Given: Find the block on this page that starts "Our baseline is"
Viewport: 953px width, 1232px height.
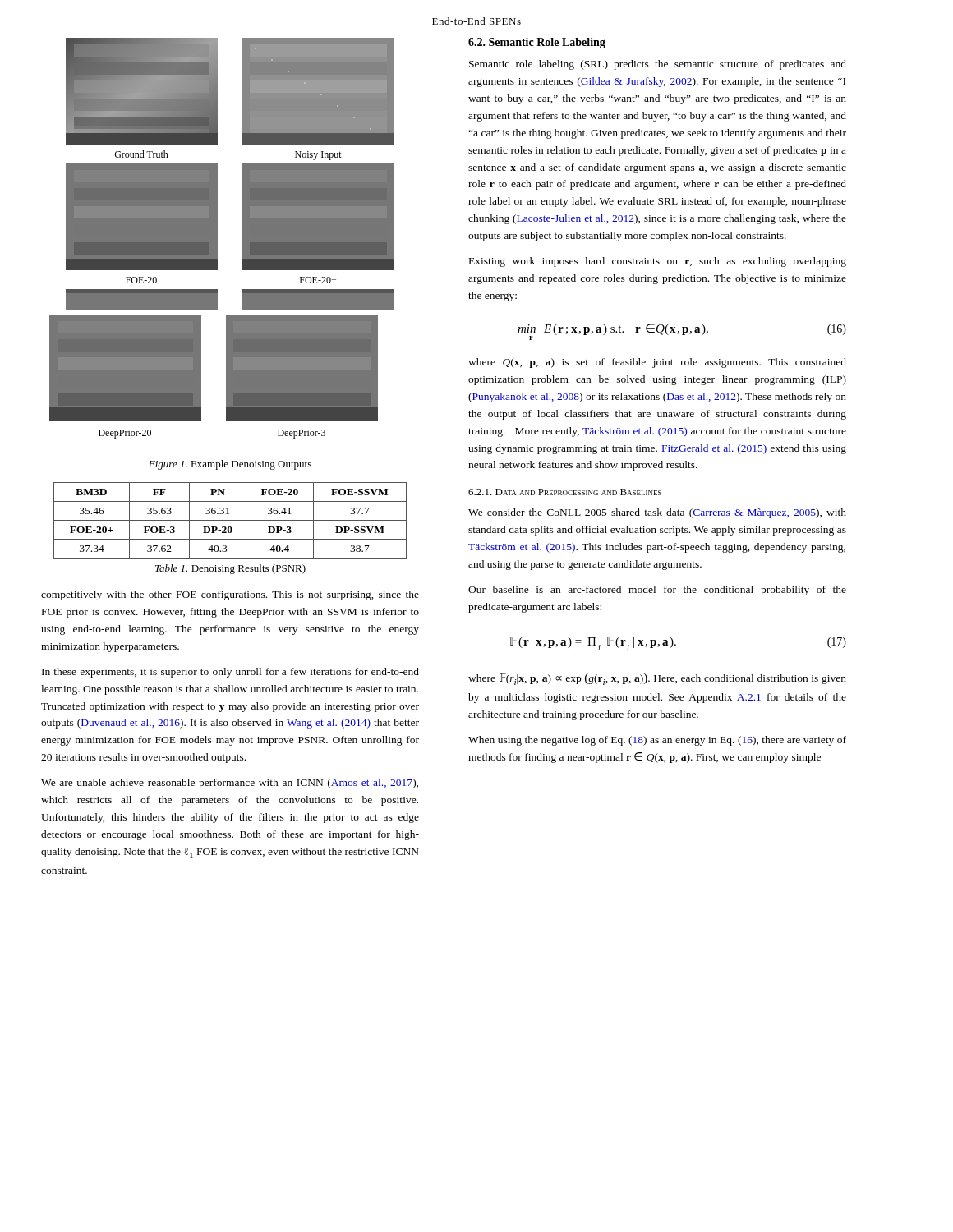Looking at the screenshot, I should 657,598.
